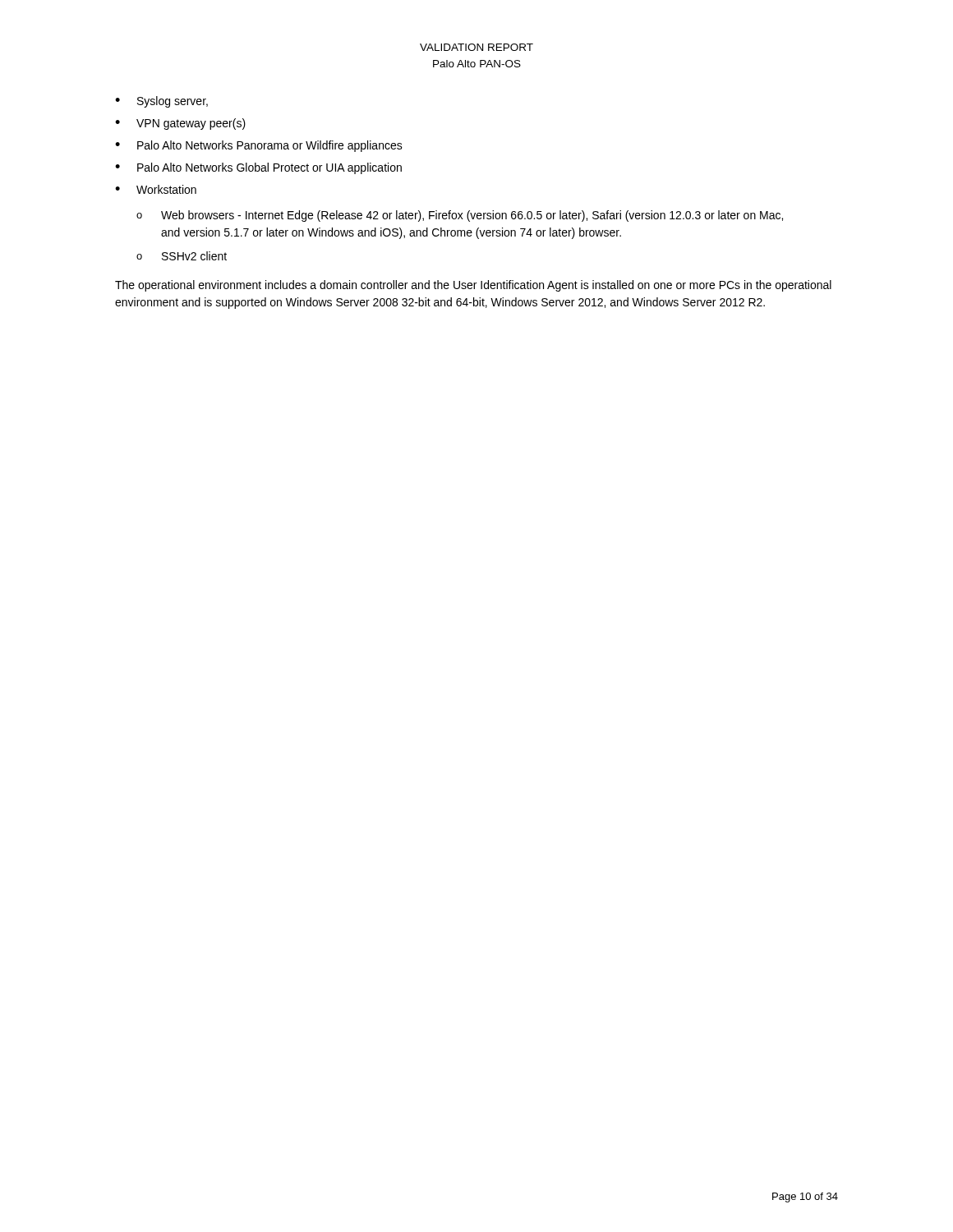
Task: Locate the list item that says "o Web browsers - Internet Edge"
Action: tap(469, 224)
